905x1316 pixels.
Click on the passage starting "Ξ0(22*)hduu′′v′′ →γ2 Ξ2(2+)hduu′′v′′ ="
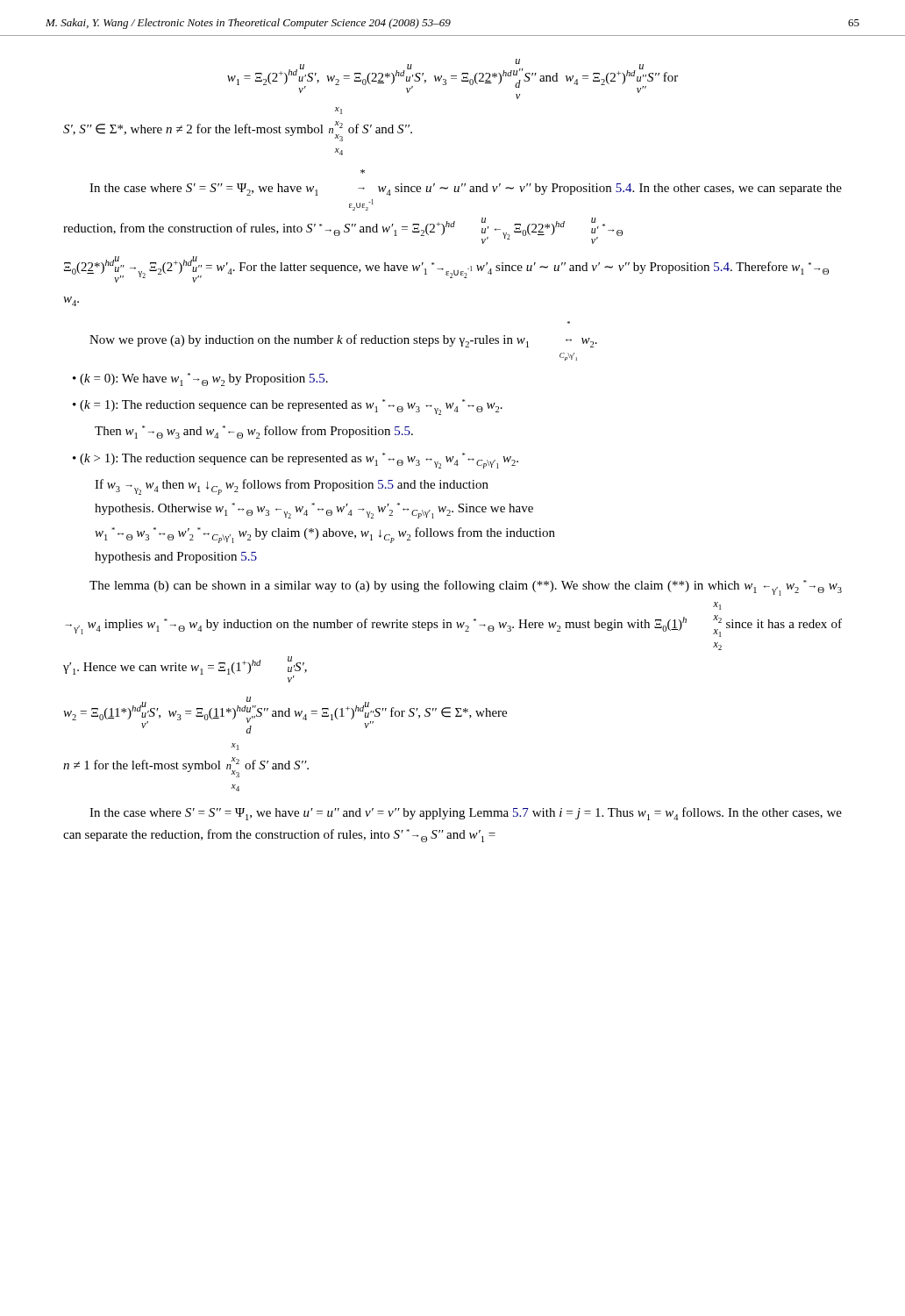(446, 280)
